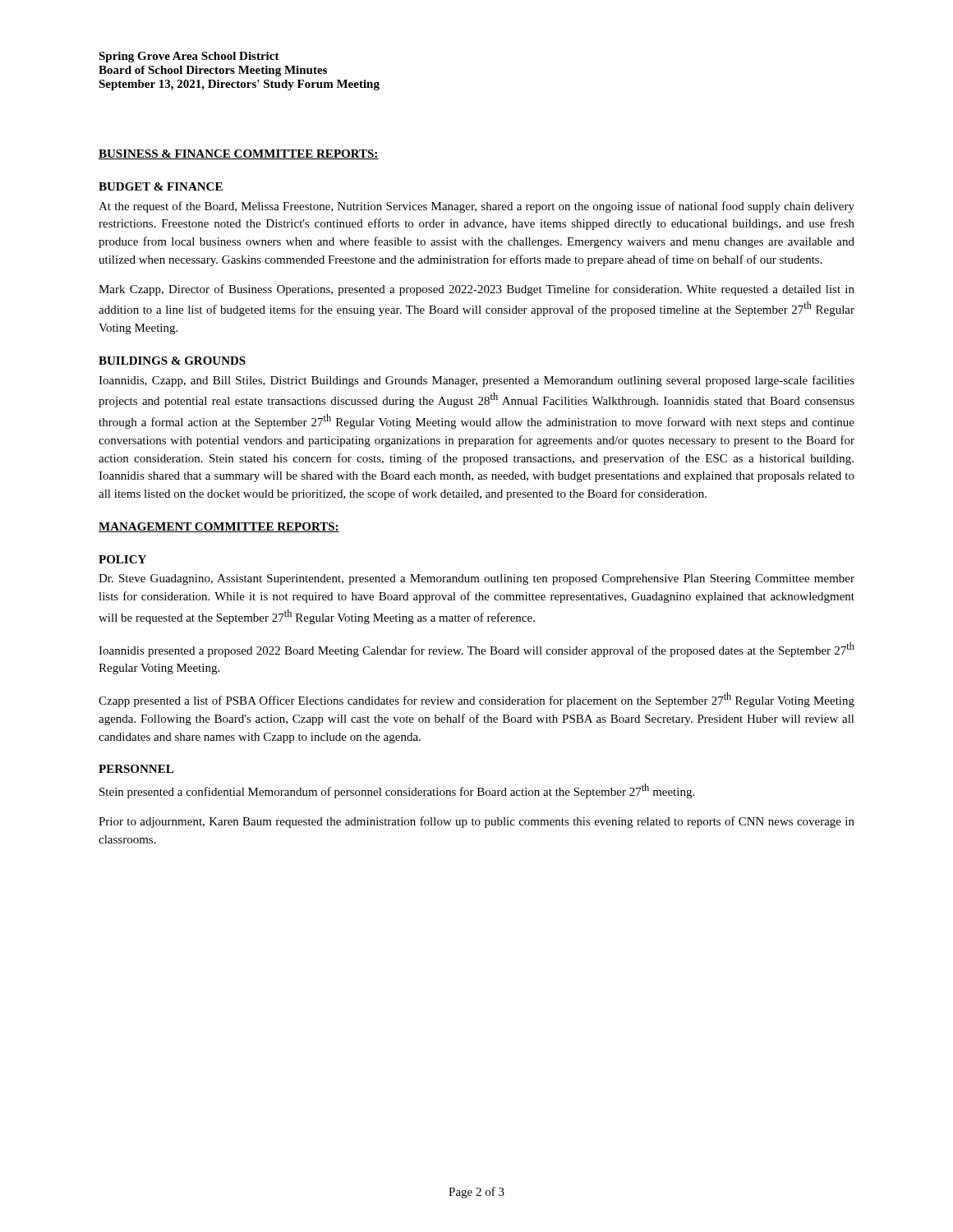The width and height of the screenshot is (953, 1232).
Task: Find the text block starting "Stein presented a confidential Memorandum of personnel"
Action: point(476,791)
